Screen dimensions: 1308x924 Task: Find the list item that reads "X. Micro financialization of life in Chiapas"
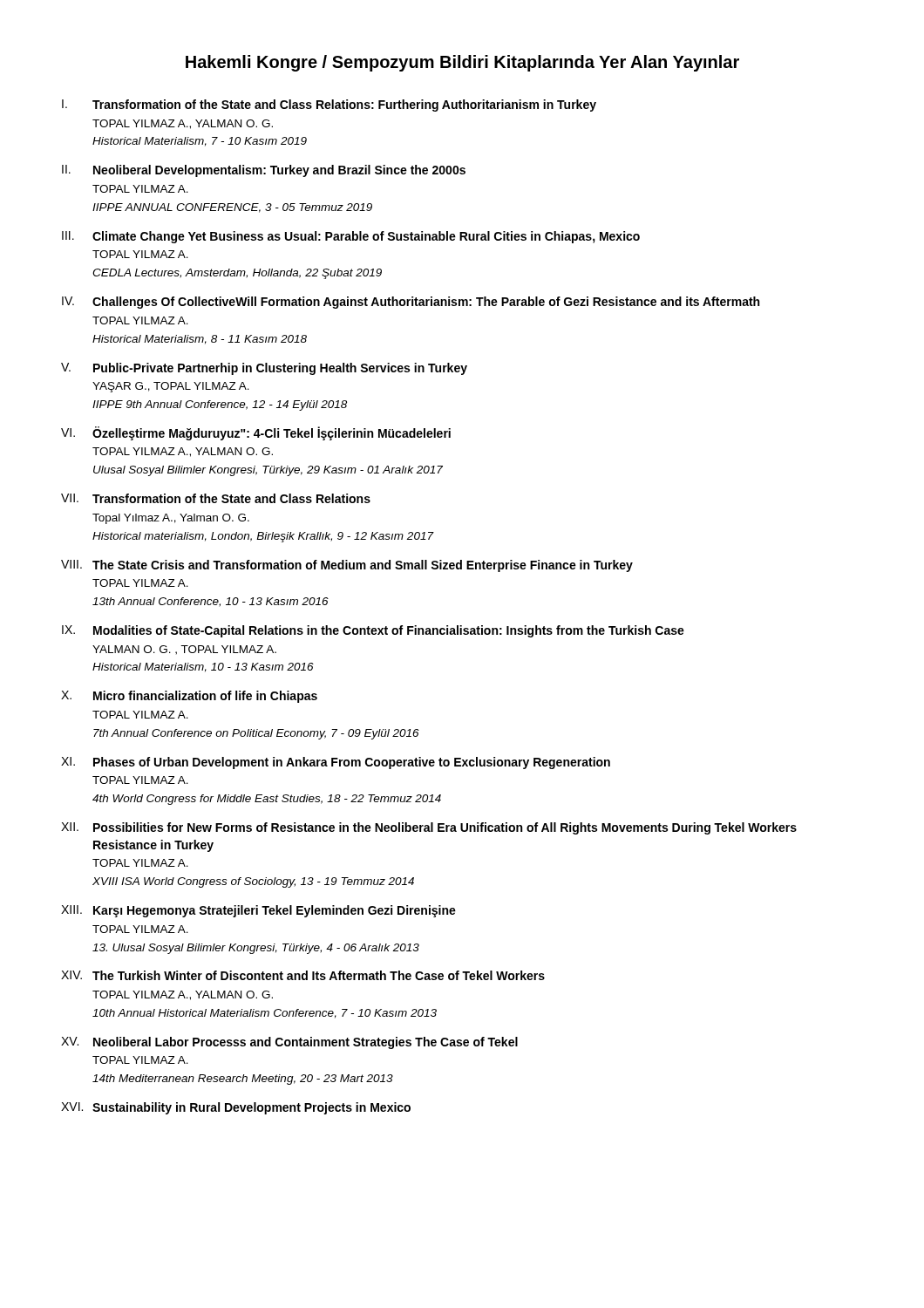(x=189, y=697)
